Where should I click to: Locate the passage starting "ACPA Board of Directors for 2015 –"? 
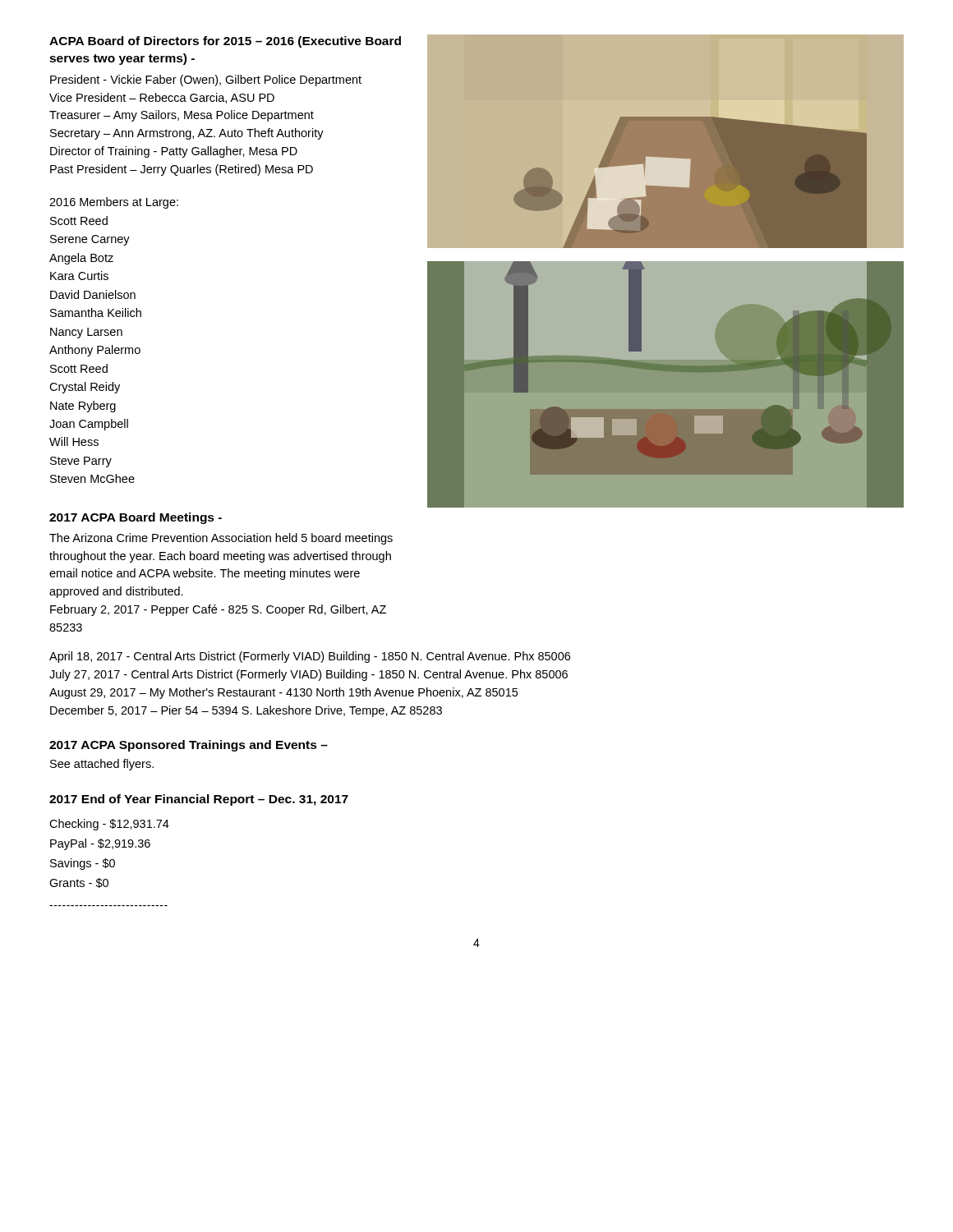[225, 49]
